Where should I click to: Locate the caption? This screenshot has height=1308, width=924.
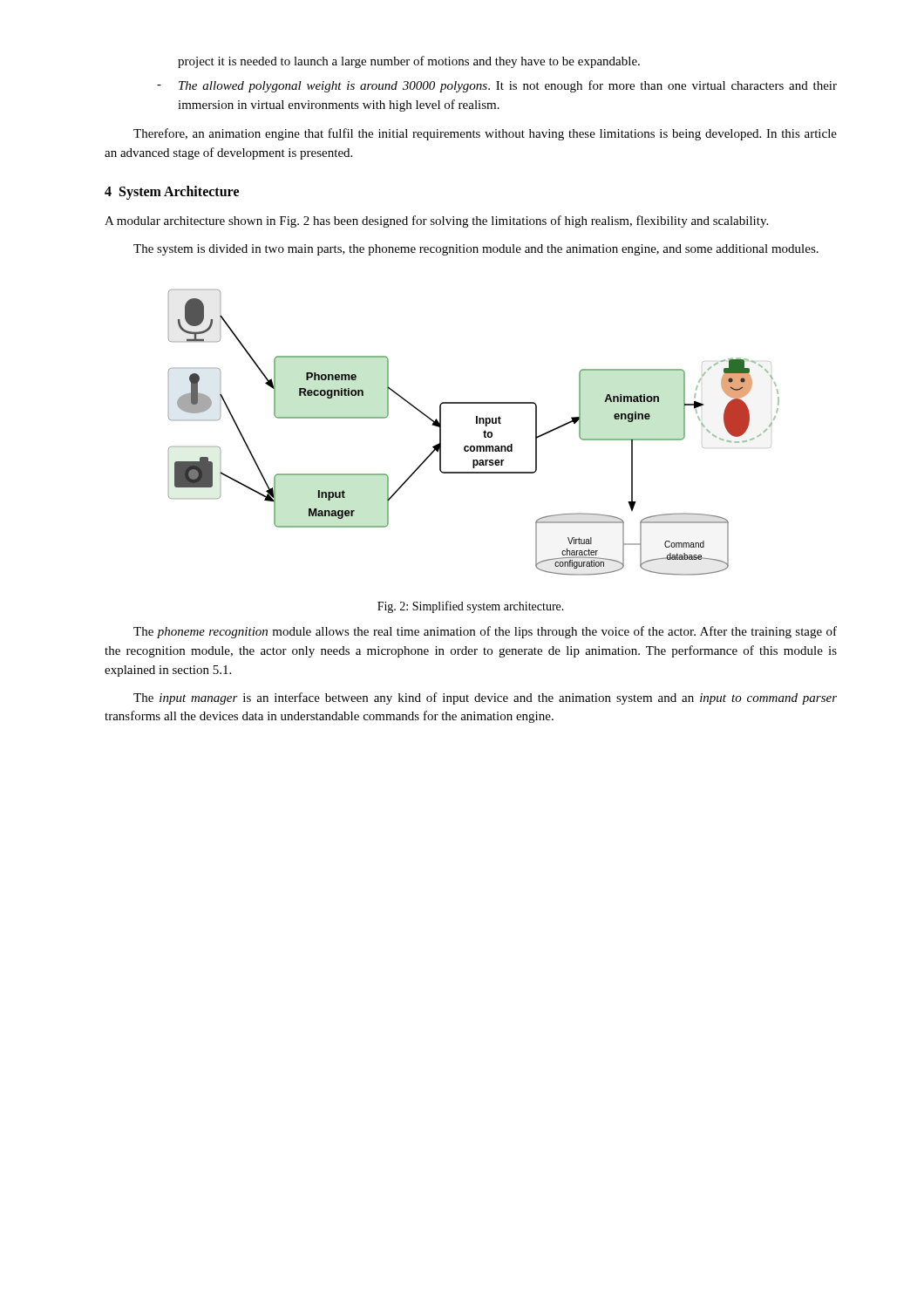click(471, 607)
